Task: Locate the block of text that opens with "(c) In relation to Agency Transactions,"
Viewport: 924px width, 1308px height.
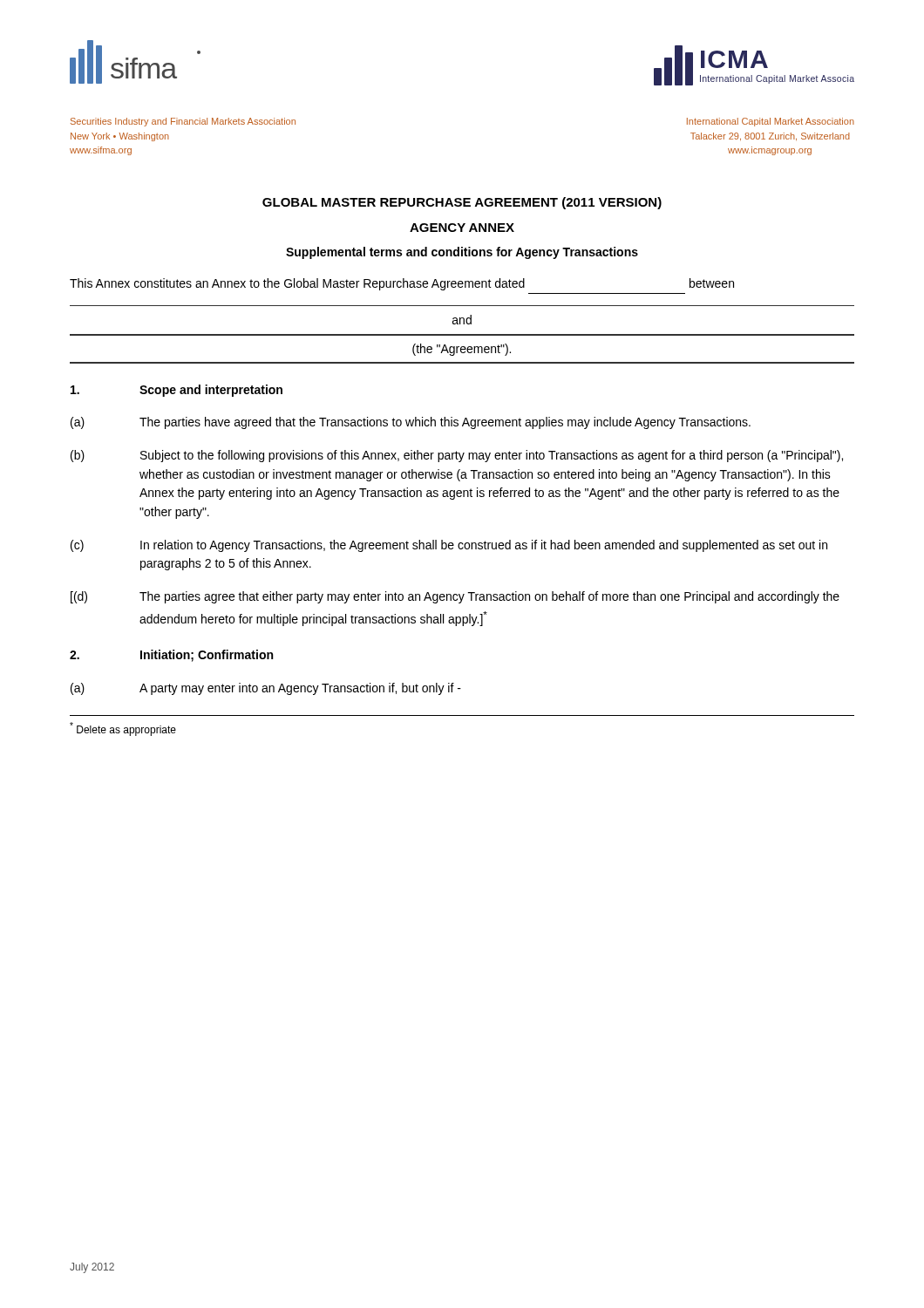Action: pyautogui.click(x=462, y=555)
